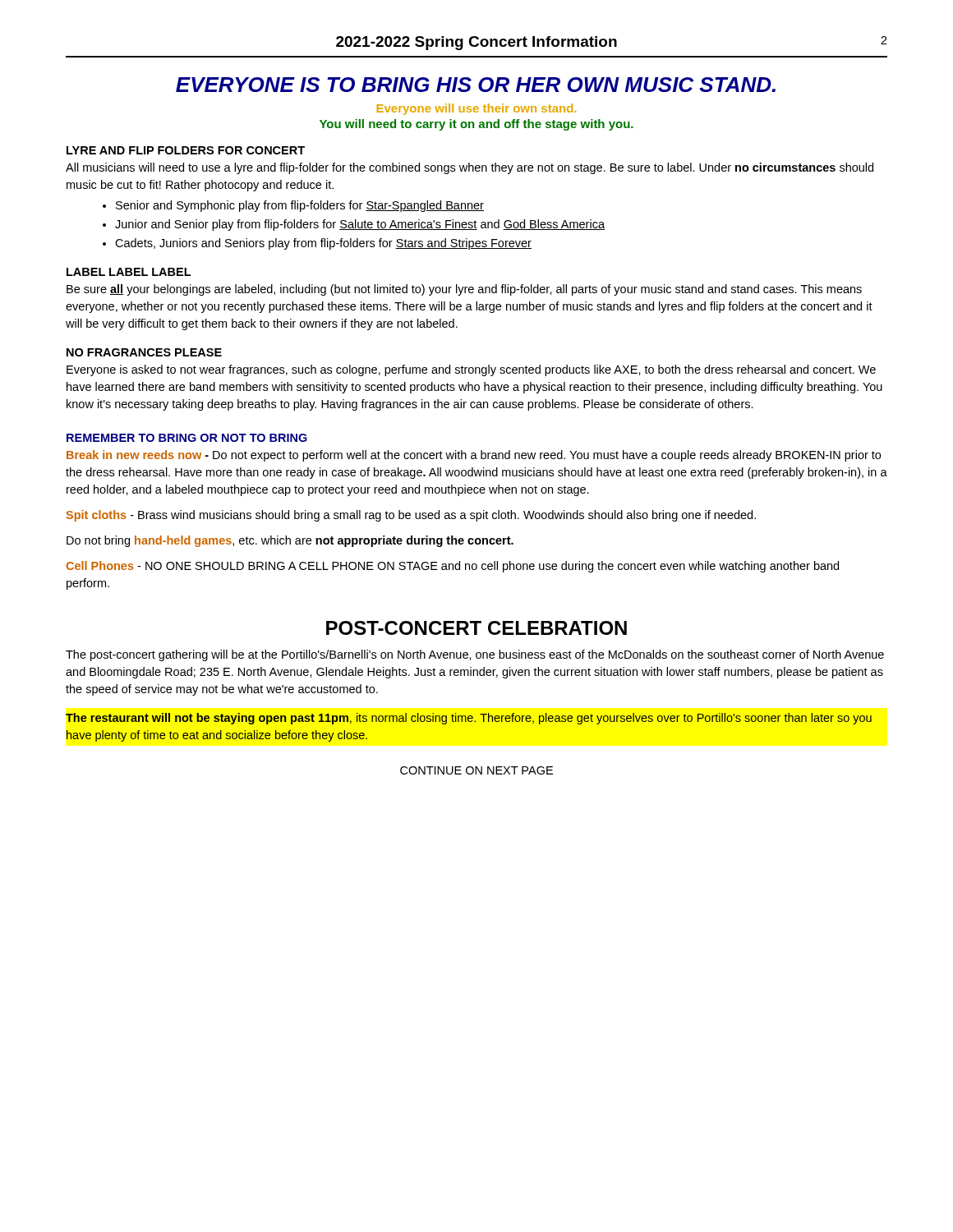Find the region starting "Everyone will use their own"
The height and width of the screenshot is (1232, 953).
click(x=476, y=108)
